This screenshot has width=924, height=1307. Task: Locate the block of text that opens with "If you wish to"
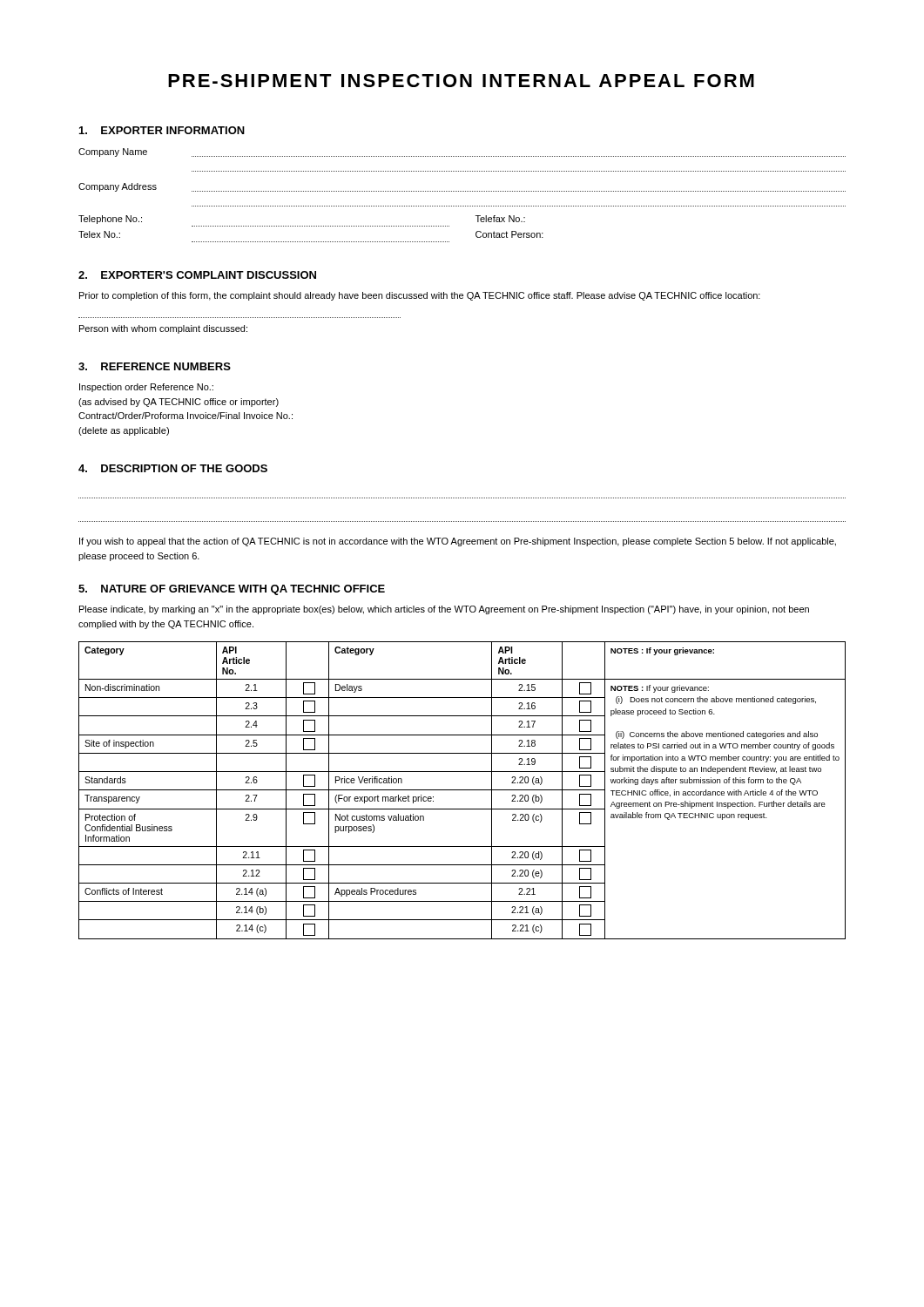coord(462,522)
